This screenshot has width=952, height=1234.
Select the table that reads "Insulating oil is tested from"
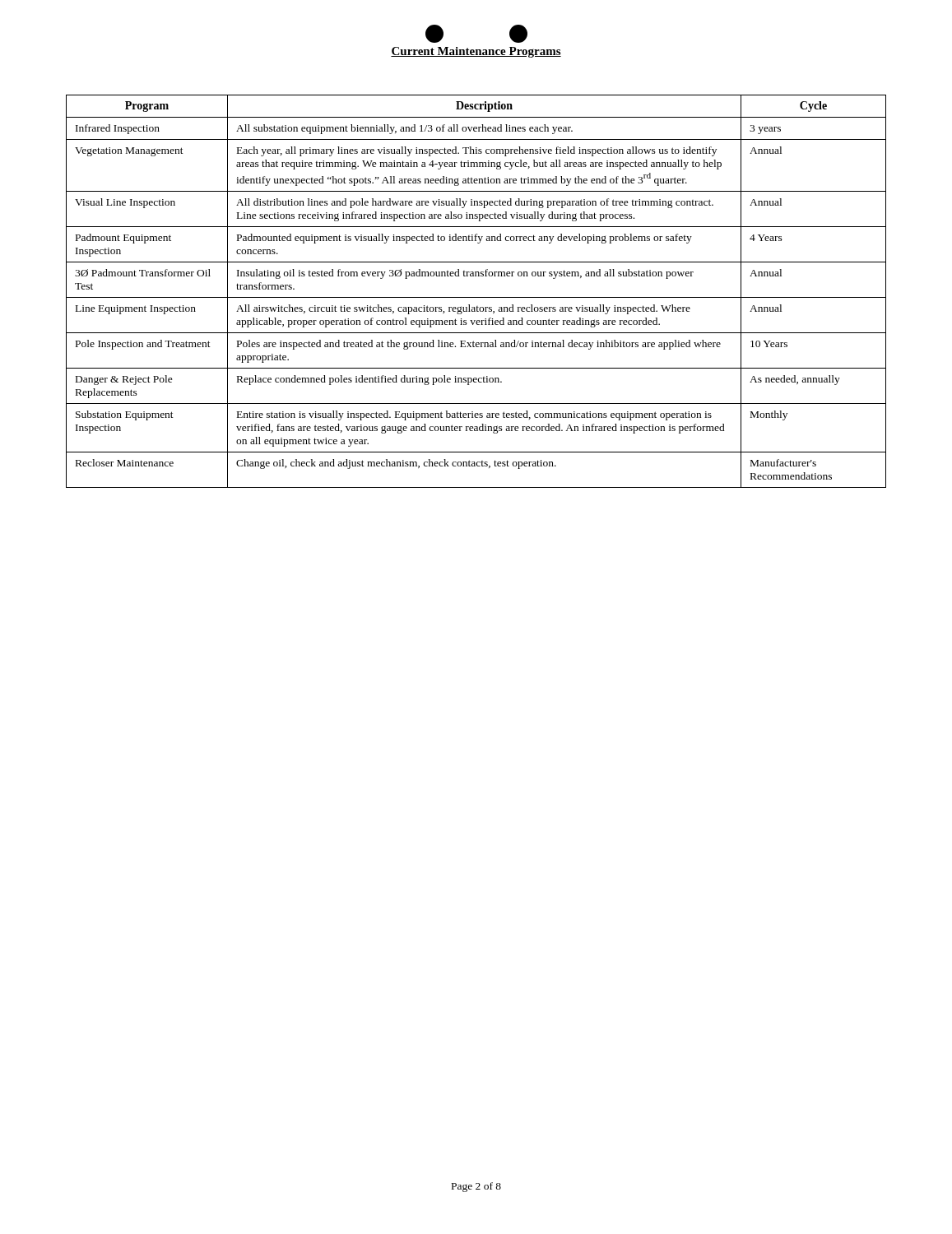coord(476,291)
